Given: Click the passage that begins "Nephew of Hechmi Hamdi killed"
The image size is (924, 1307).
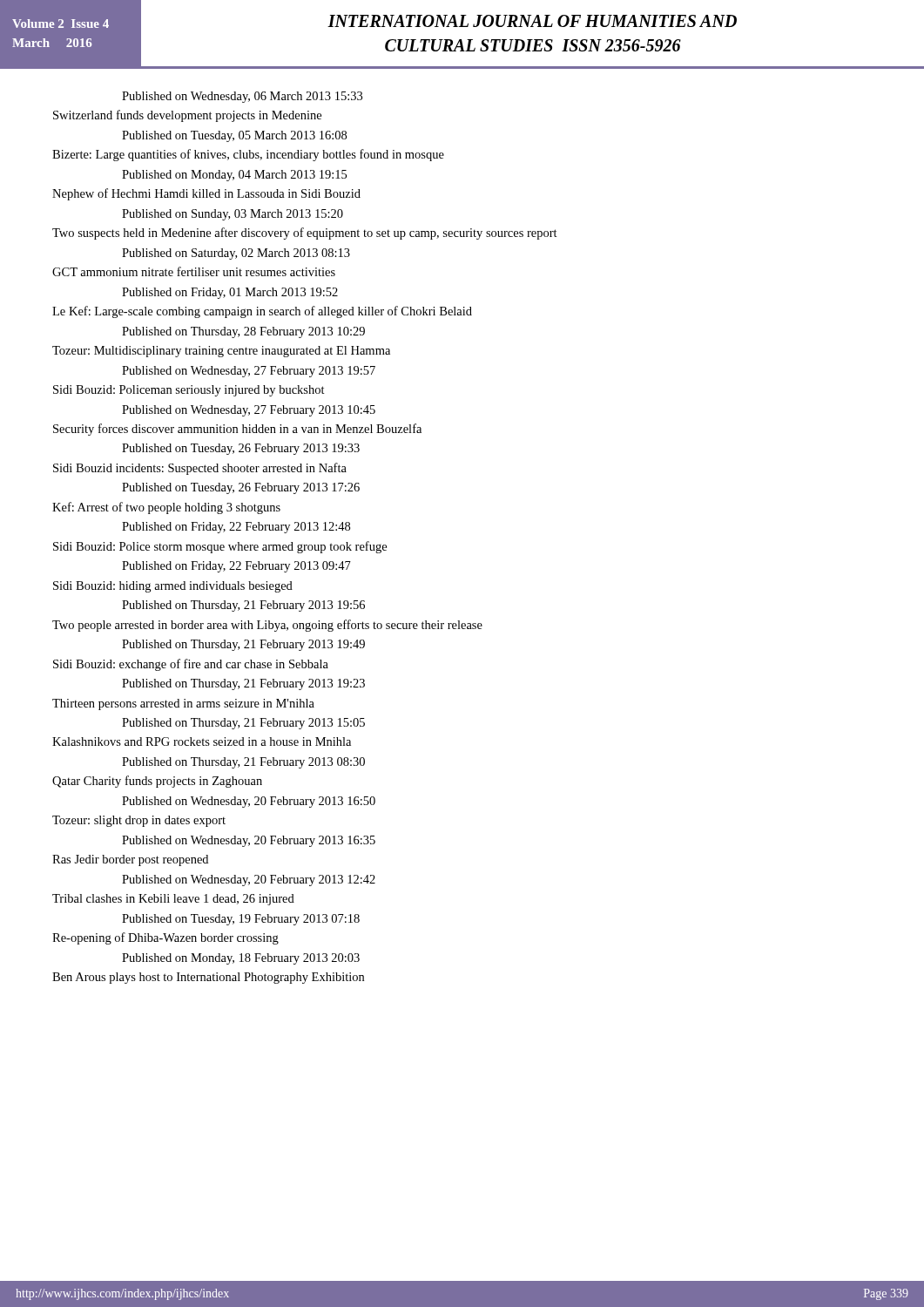Looking at the screenshot, I should point(206,194).
